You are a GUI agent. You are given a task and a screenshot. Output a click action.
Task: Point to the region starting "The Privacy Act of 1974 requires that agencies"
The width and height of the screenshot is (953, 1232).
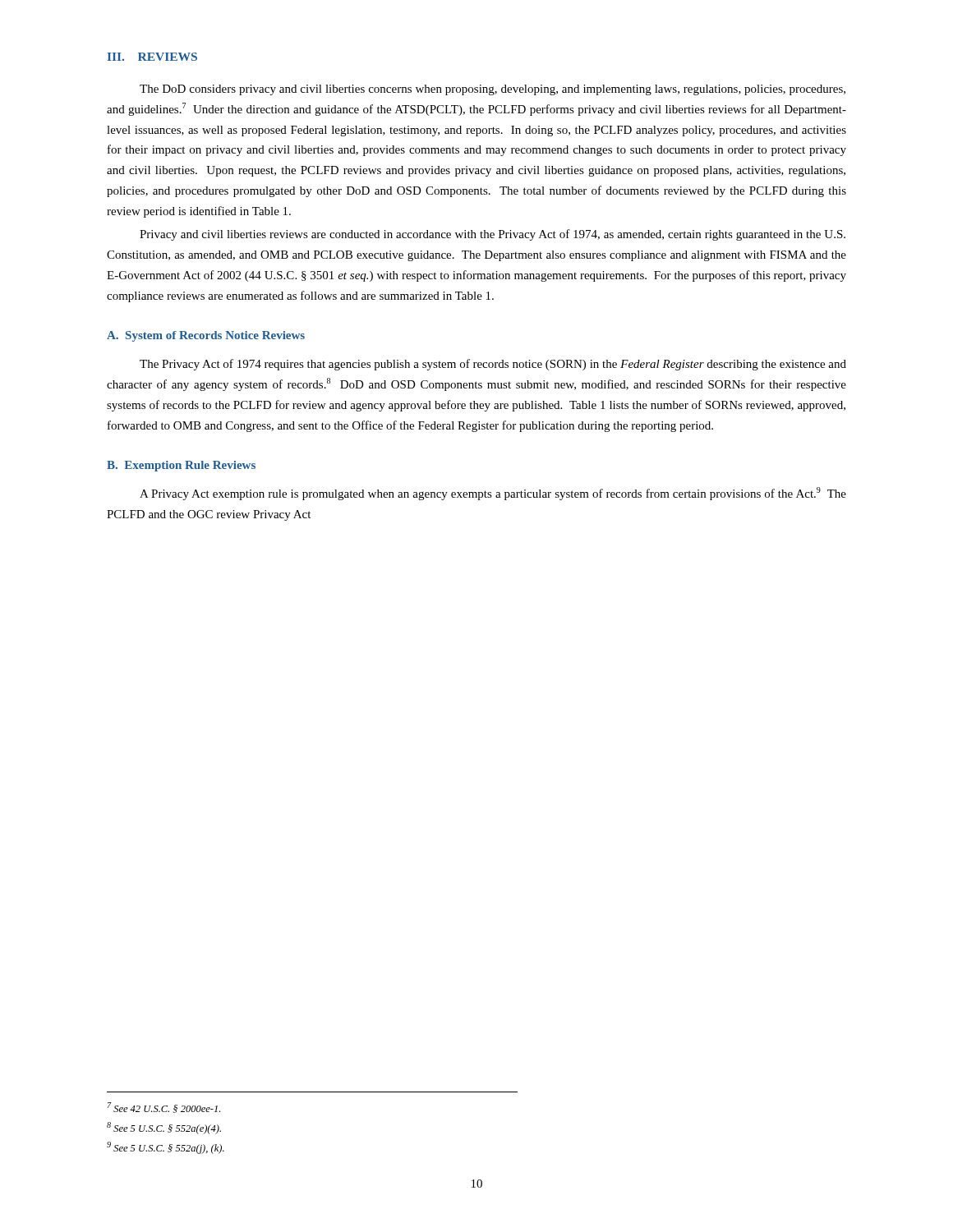[x=476, y=395]
